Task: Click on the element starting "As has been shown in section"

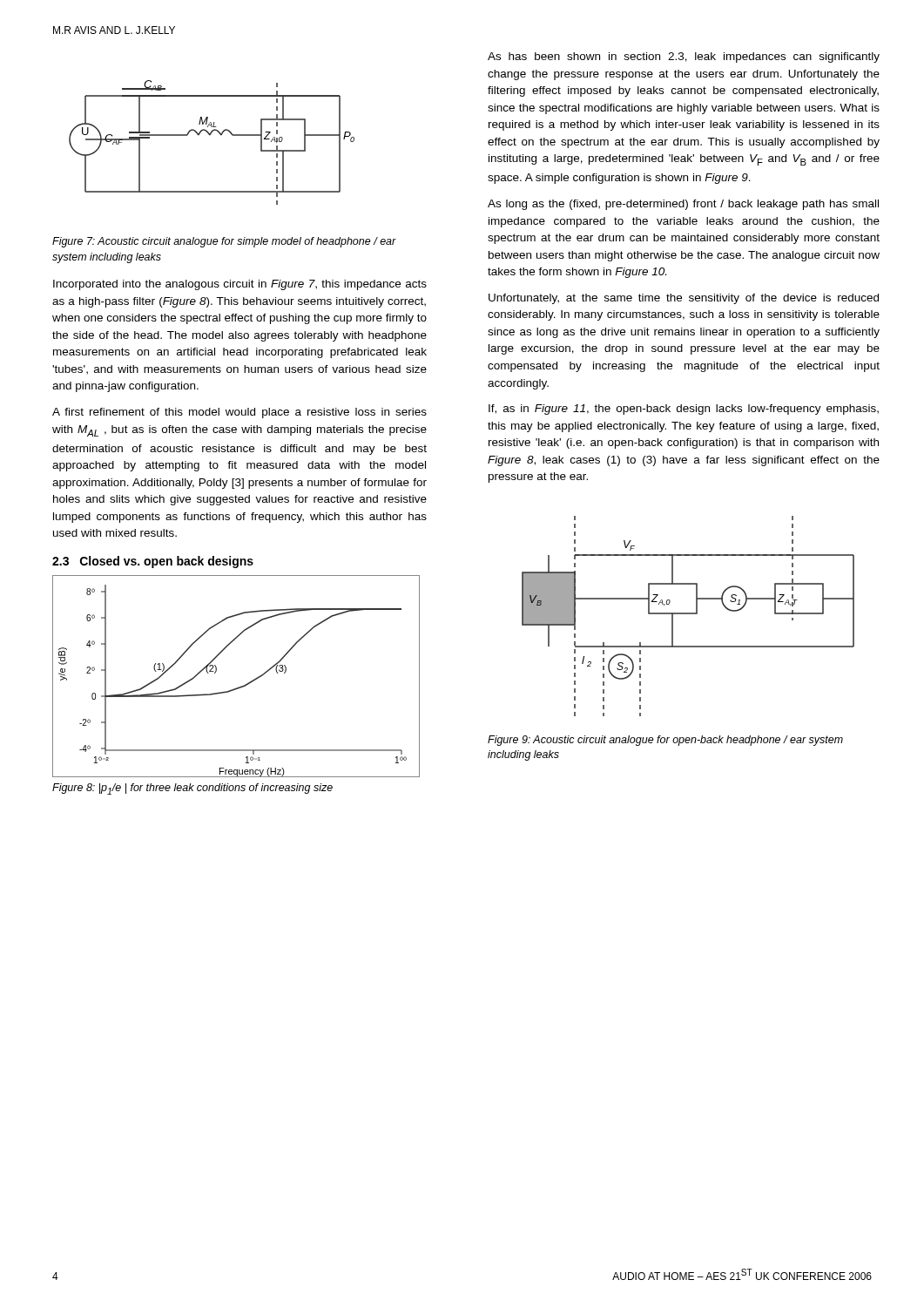Action: pyautogui.click(x=684, y=117)
